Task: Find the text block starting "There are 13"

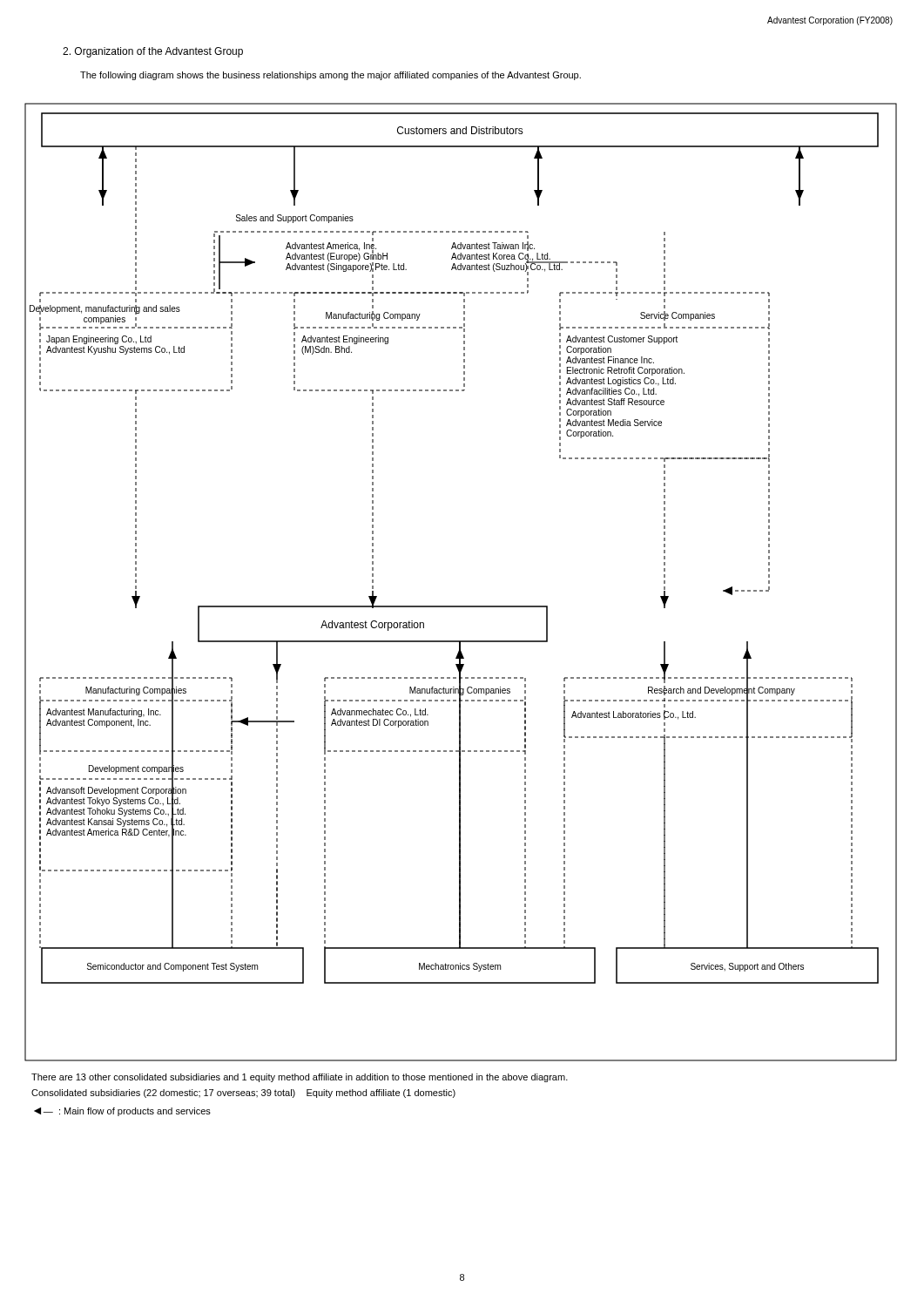Action: 300,1094
